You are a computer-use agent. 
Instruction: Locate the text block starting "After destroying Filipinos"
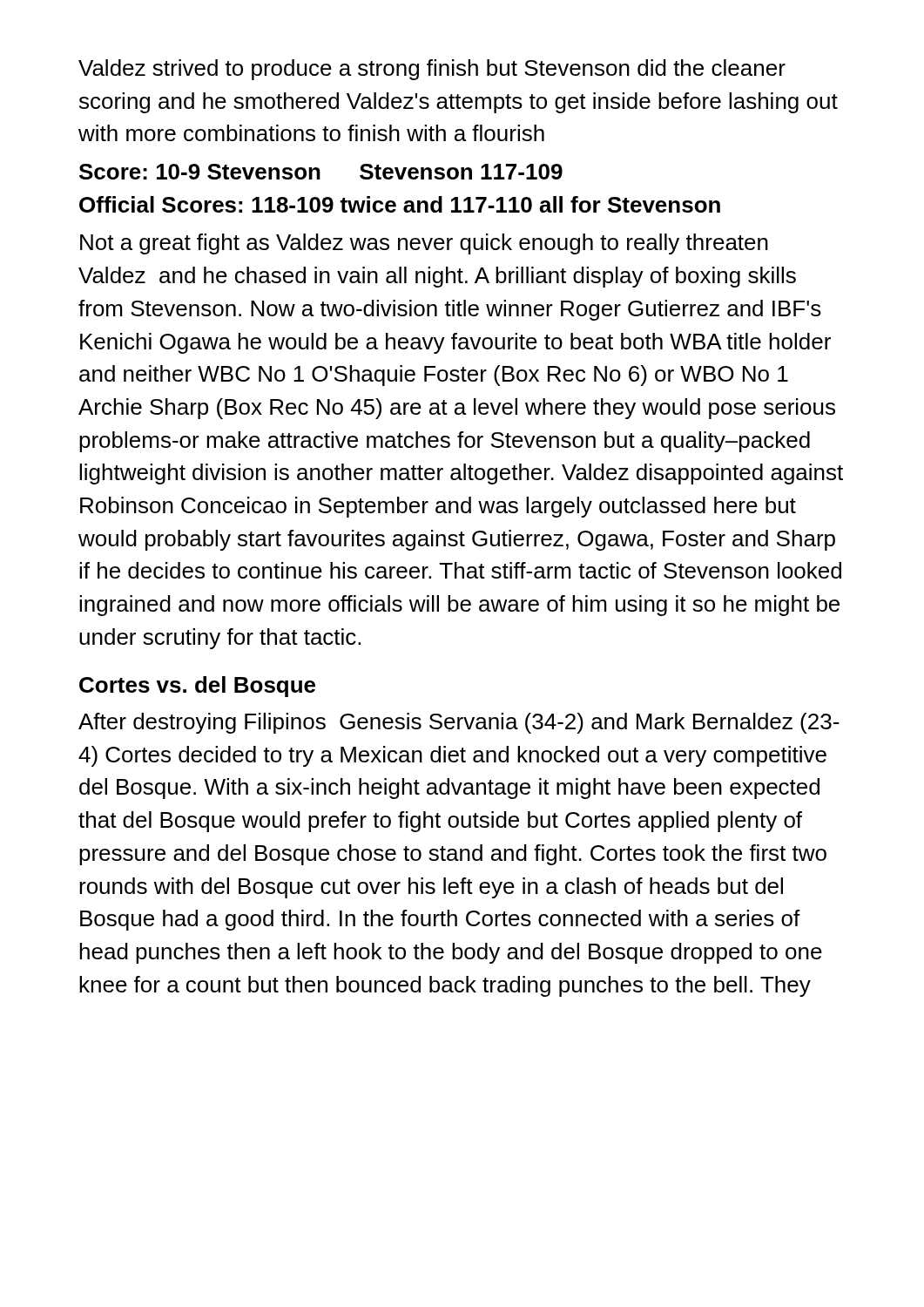click(459, 853)
